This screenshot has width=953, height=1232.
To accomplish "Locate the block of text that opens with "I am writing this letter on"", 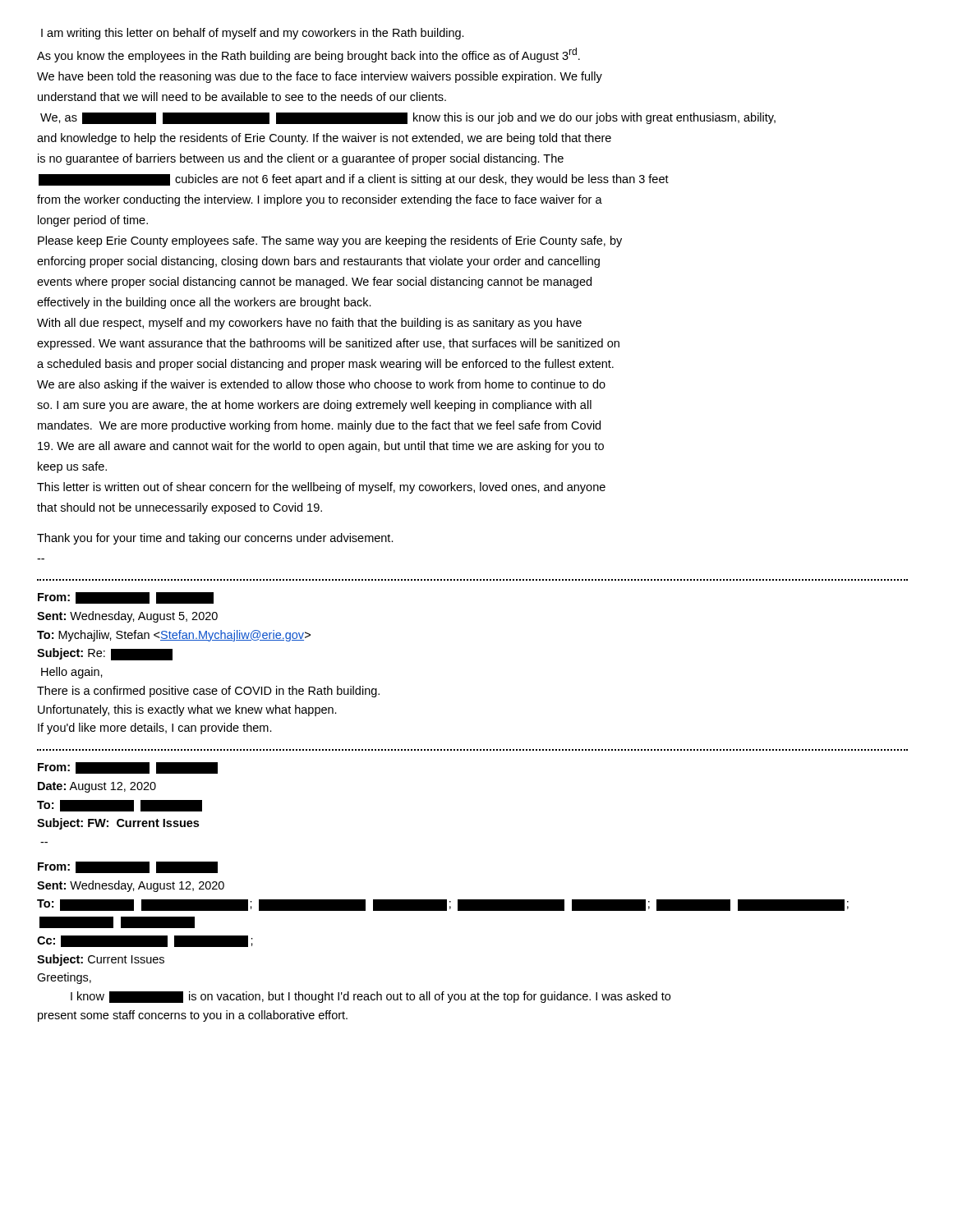I will [472, 271].
